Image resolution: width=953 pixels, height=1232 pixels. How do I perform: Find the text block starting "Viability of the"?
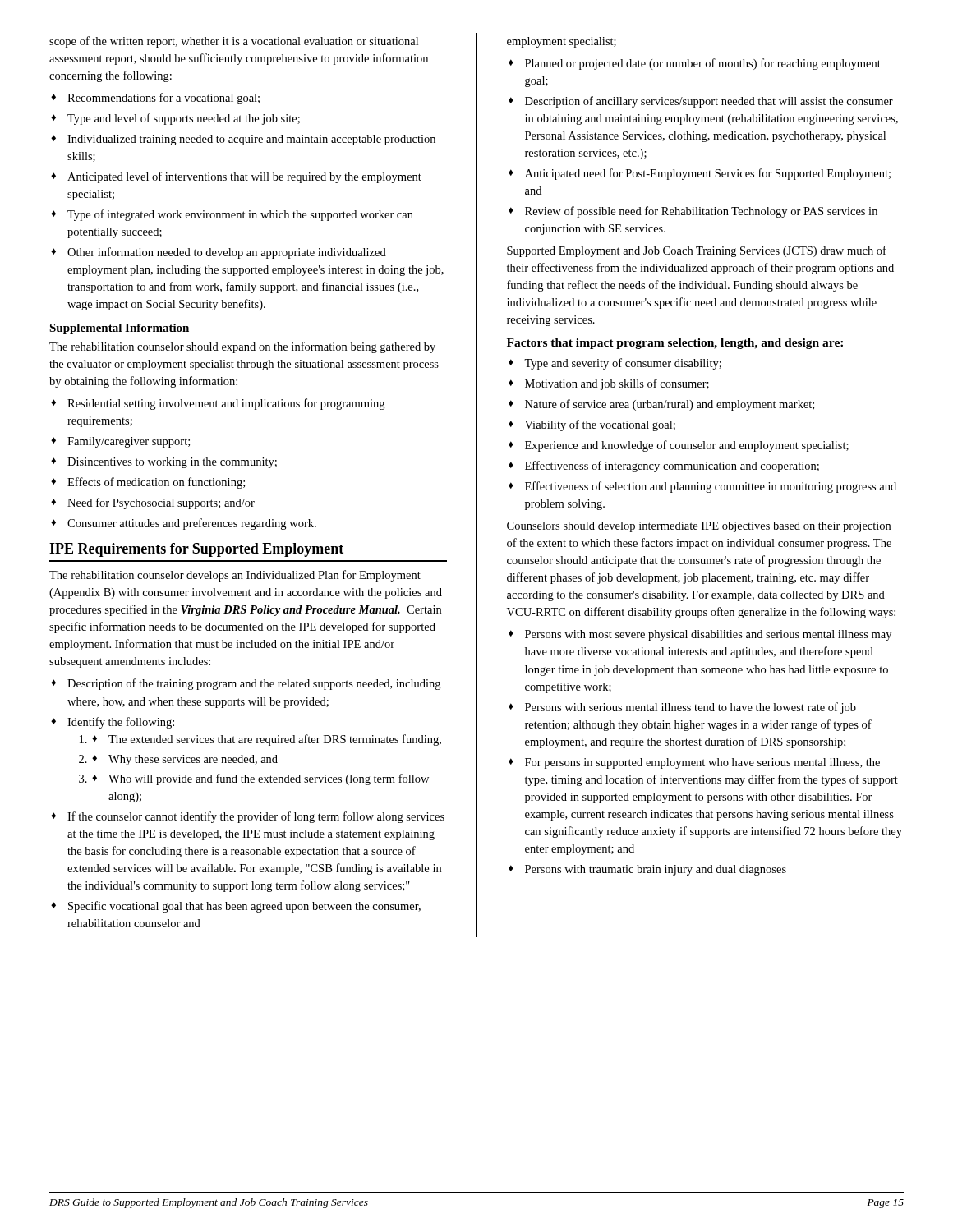[x=600, y=425]
